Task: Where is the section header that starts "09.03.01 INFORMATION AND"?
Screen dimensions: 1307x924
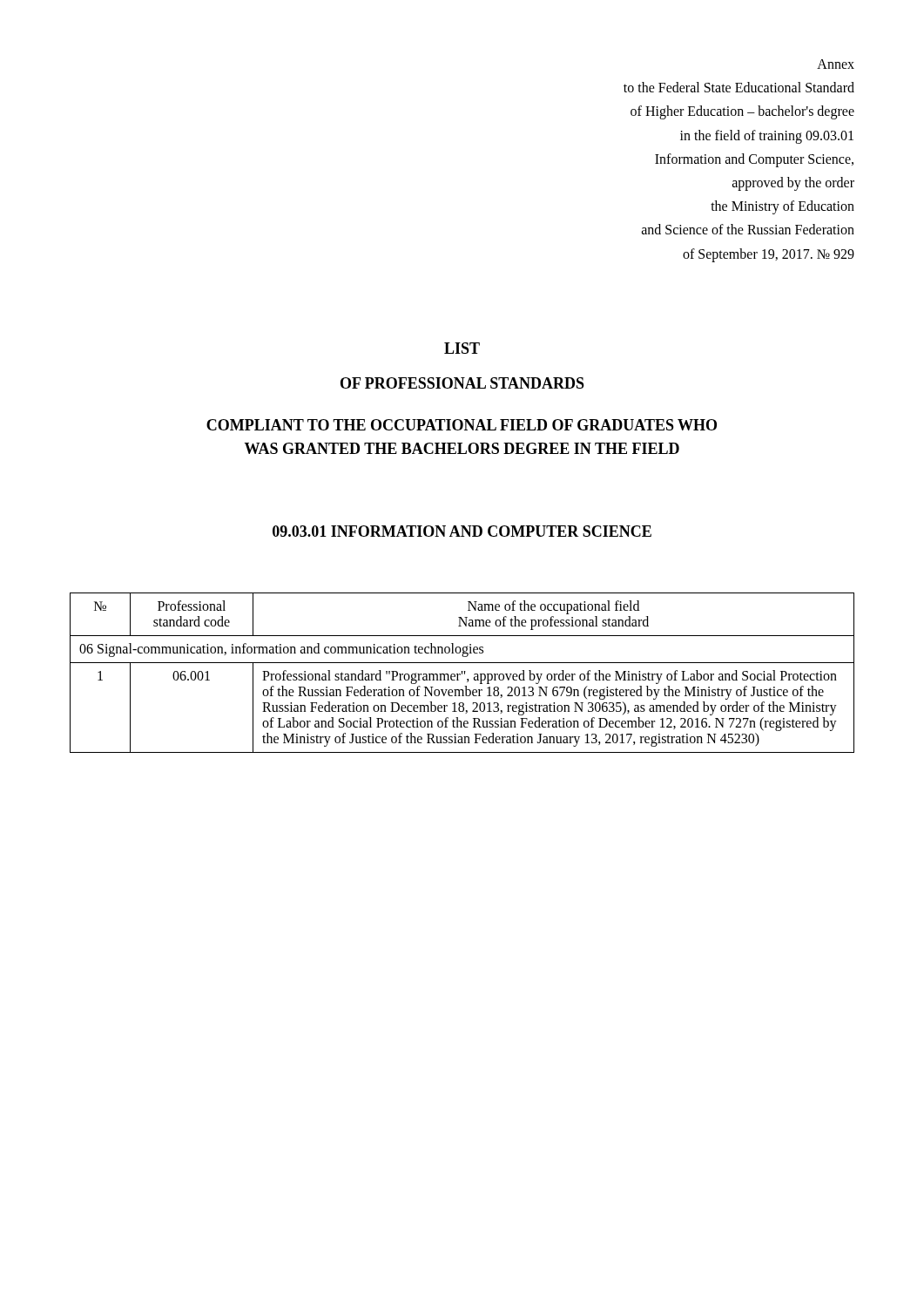Action: [x=462, y=531]
